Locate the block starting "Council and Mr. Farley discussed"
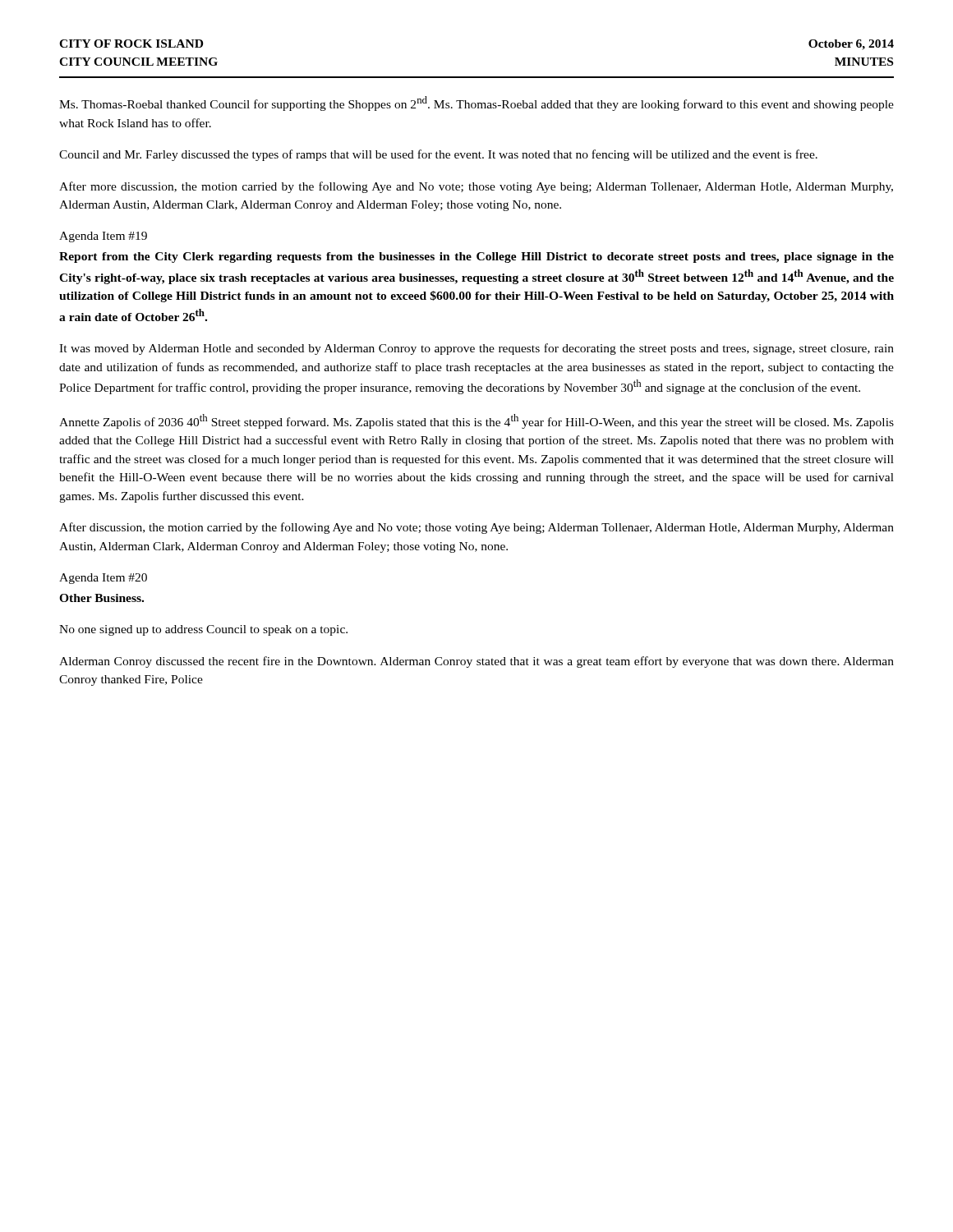Viewport: 953px width, 1232px height. click(439, 154)
